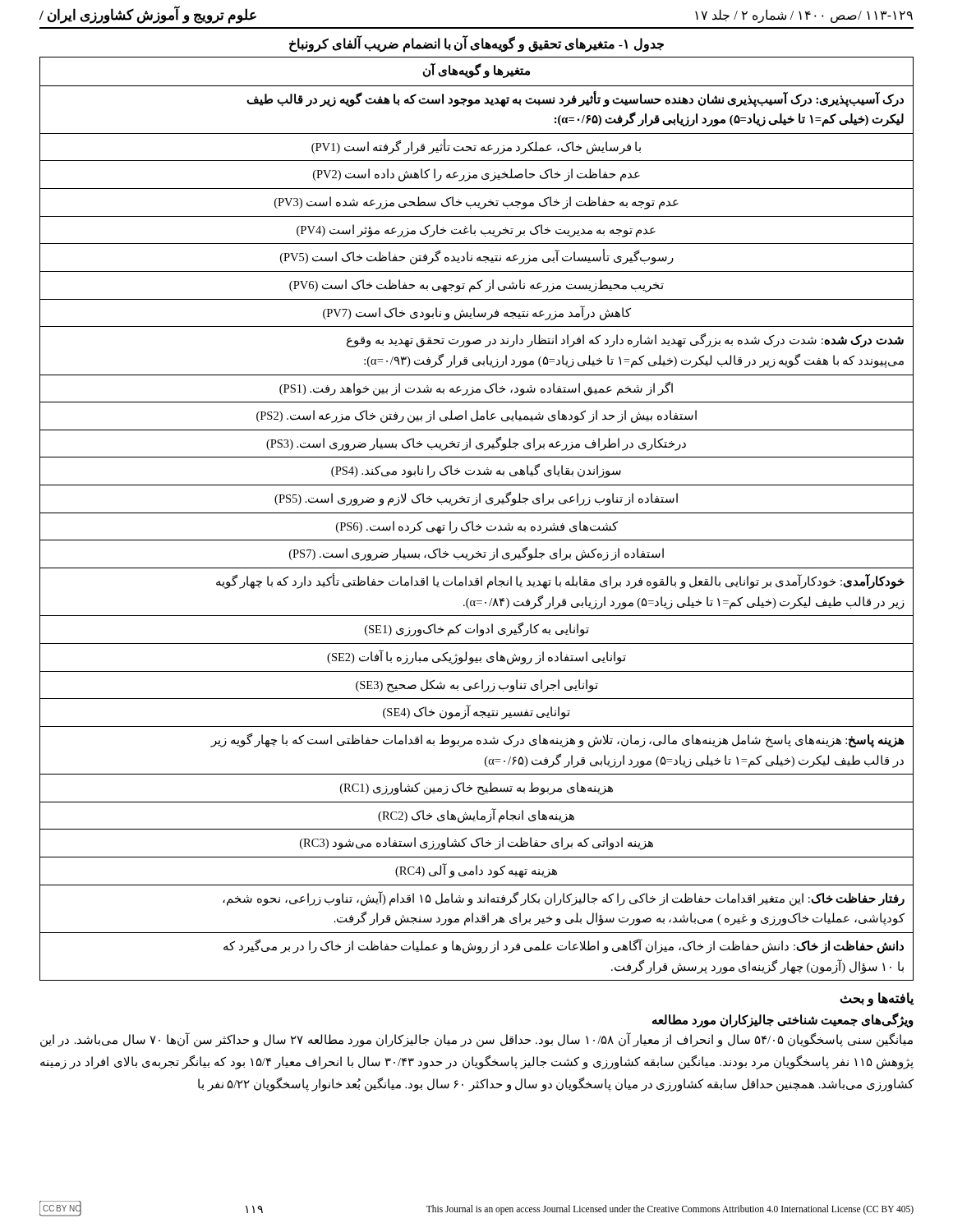Click the caption that begins "جدول ۱- متغیرهای"
Image resolution: width=953 pixels, height=1232 pixels.
(476, 44)
